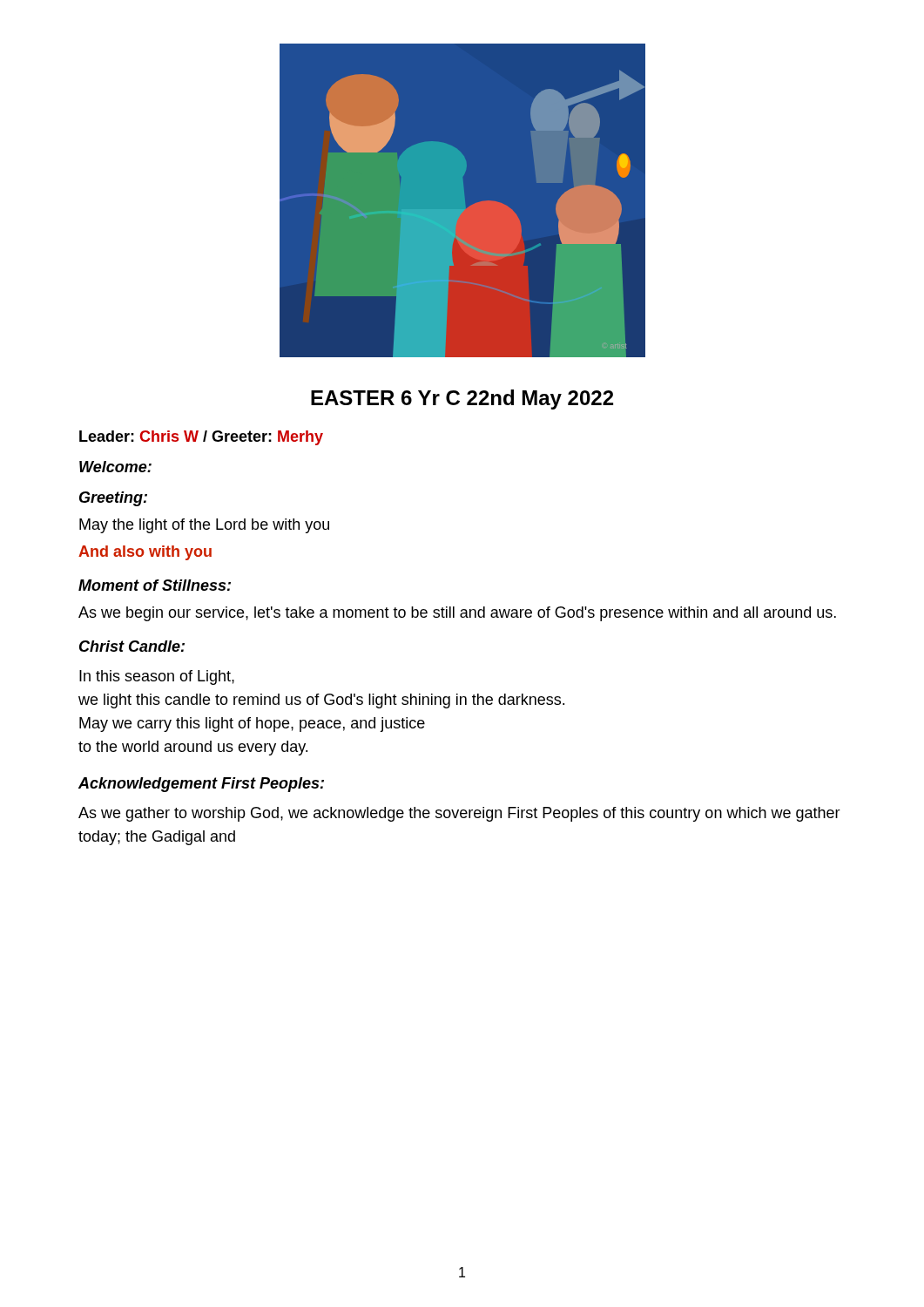Click where it says "Moment of Stillness:"
The image size is (924, 1307).
point(155,586)
